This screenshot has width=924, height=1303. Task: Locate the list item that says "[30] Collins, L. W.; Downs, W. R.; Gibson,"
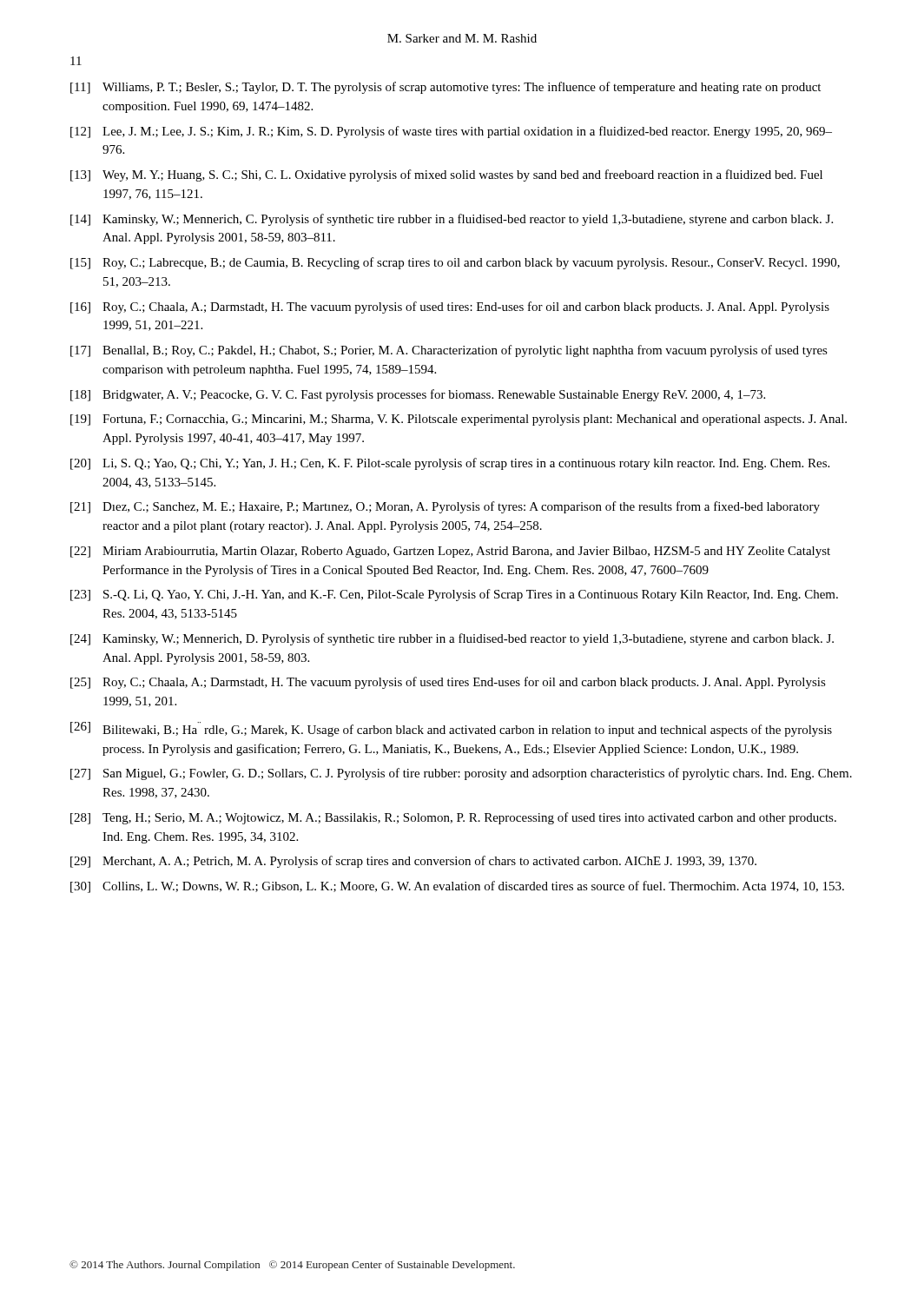(x=462, y=887)
